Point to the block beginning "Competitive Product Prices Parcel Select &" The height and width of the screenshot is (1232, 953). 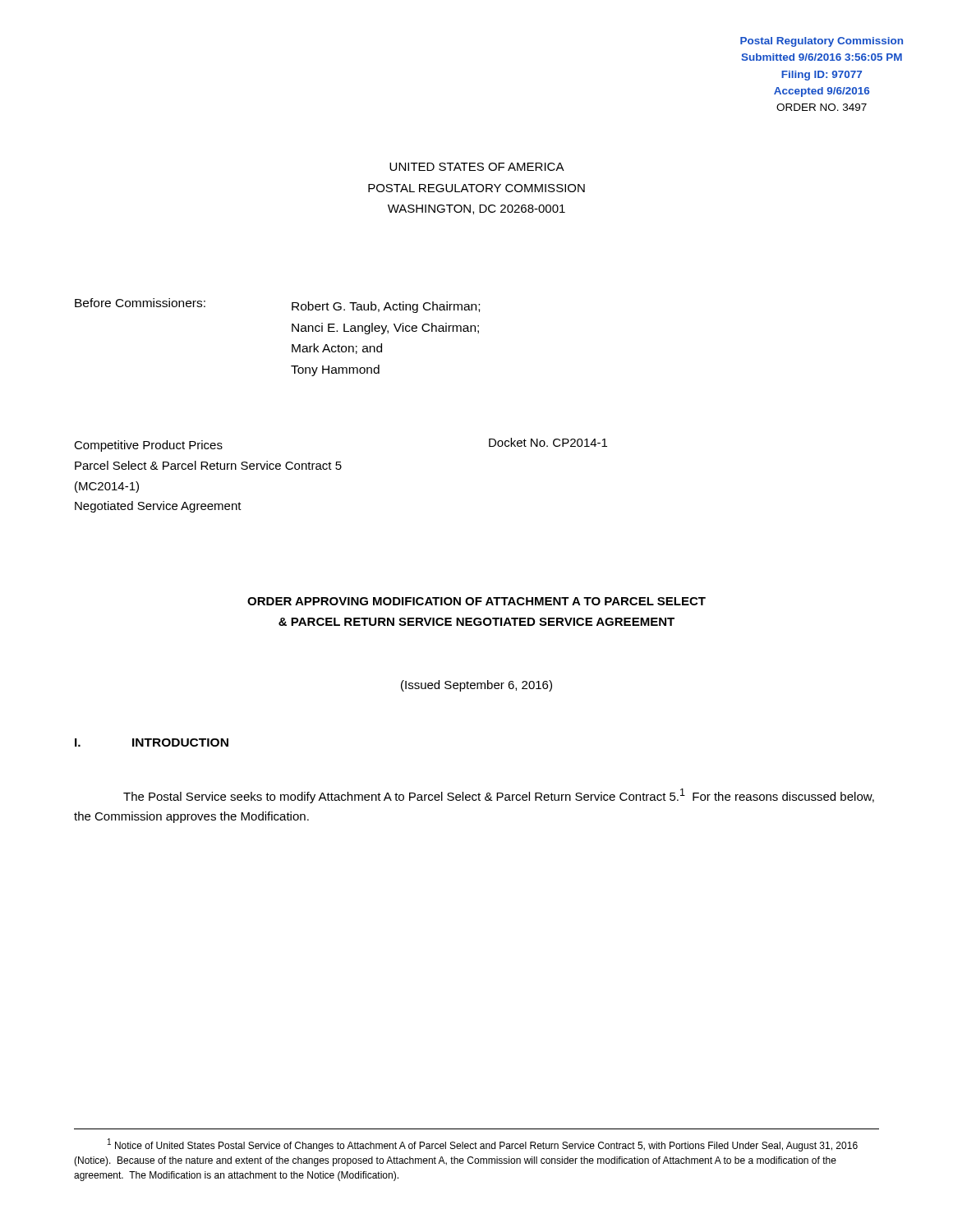[341, 476]
